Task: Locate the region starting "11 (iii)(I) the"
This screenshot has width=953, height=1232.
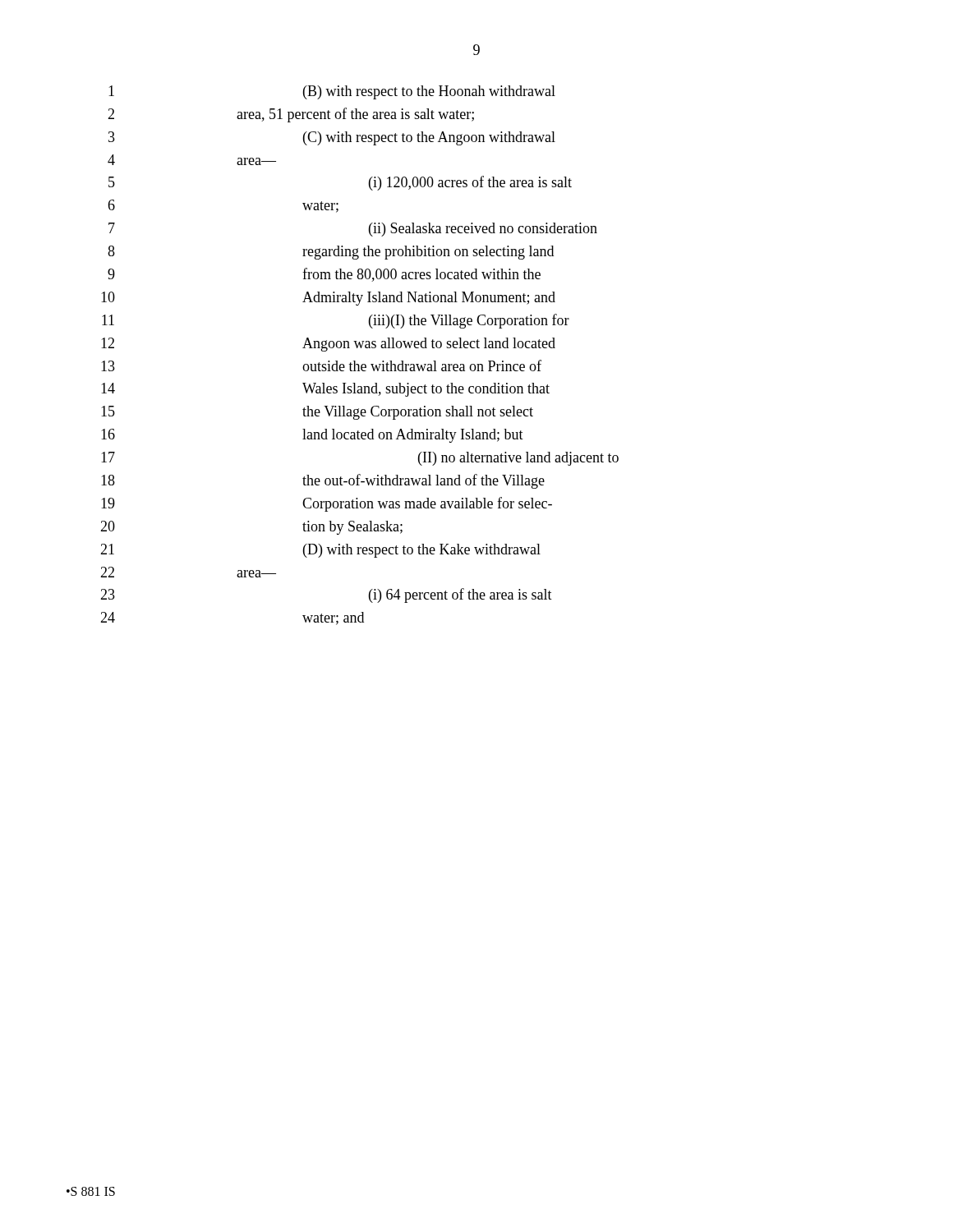Action: pos(476,321)
